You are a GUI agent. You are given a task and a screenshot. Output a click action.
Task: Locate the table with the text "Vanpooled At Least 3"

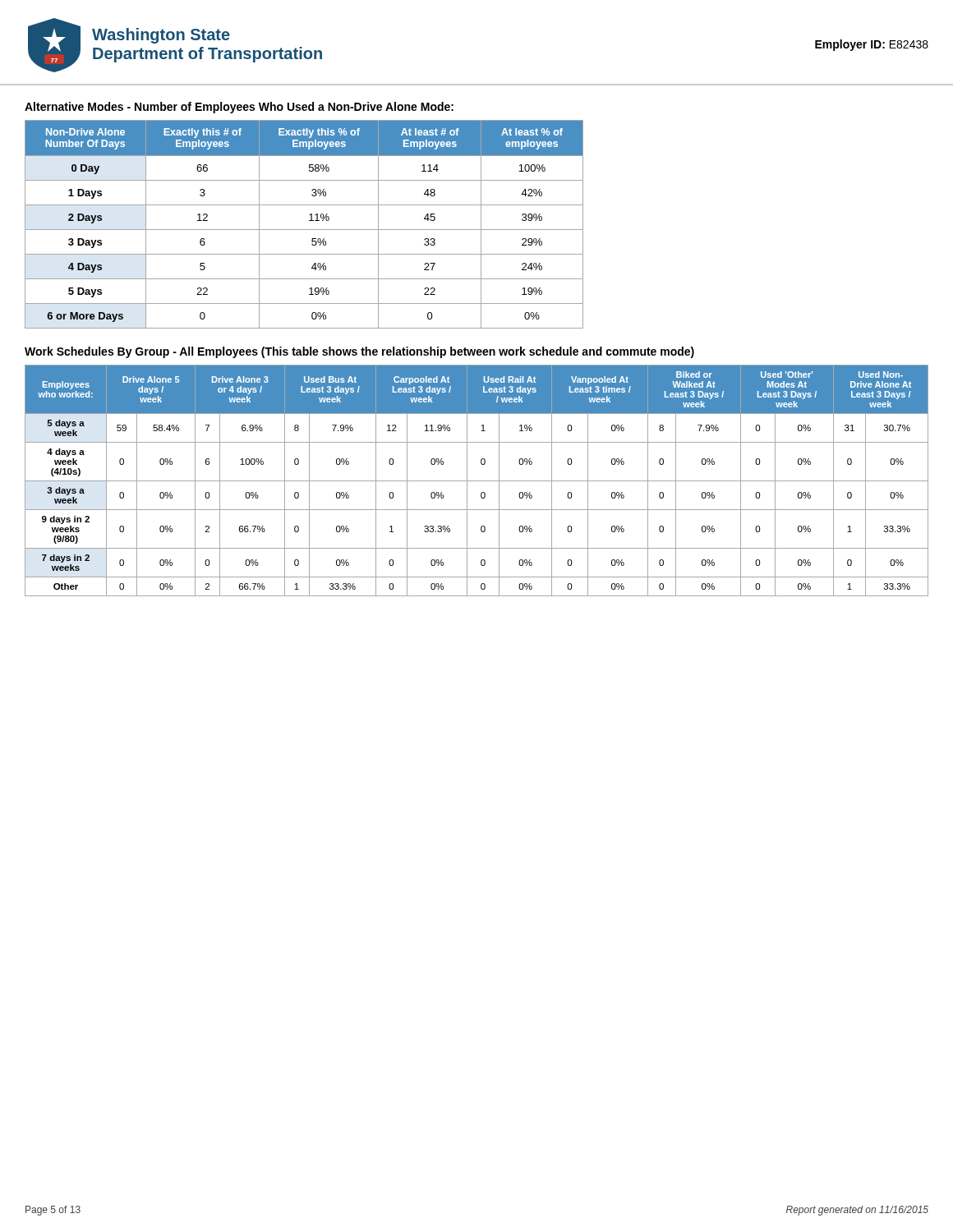pyautogui.click(x=476, y=480)
